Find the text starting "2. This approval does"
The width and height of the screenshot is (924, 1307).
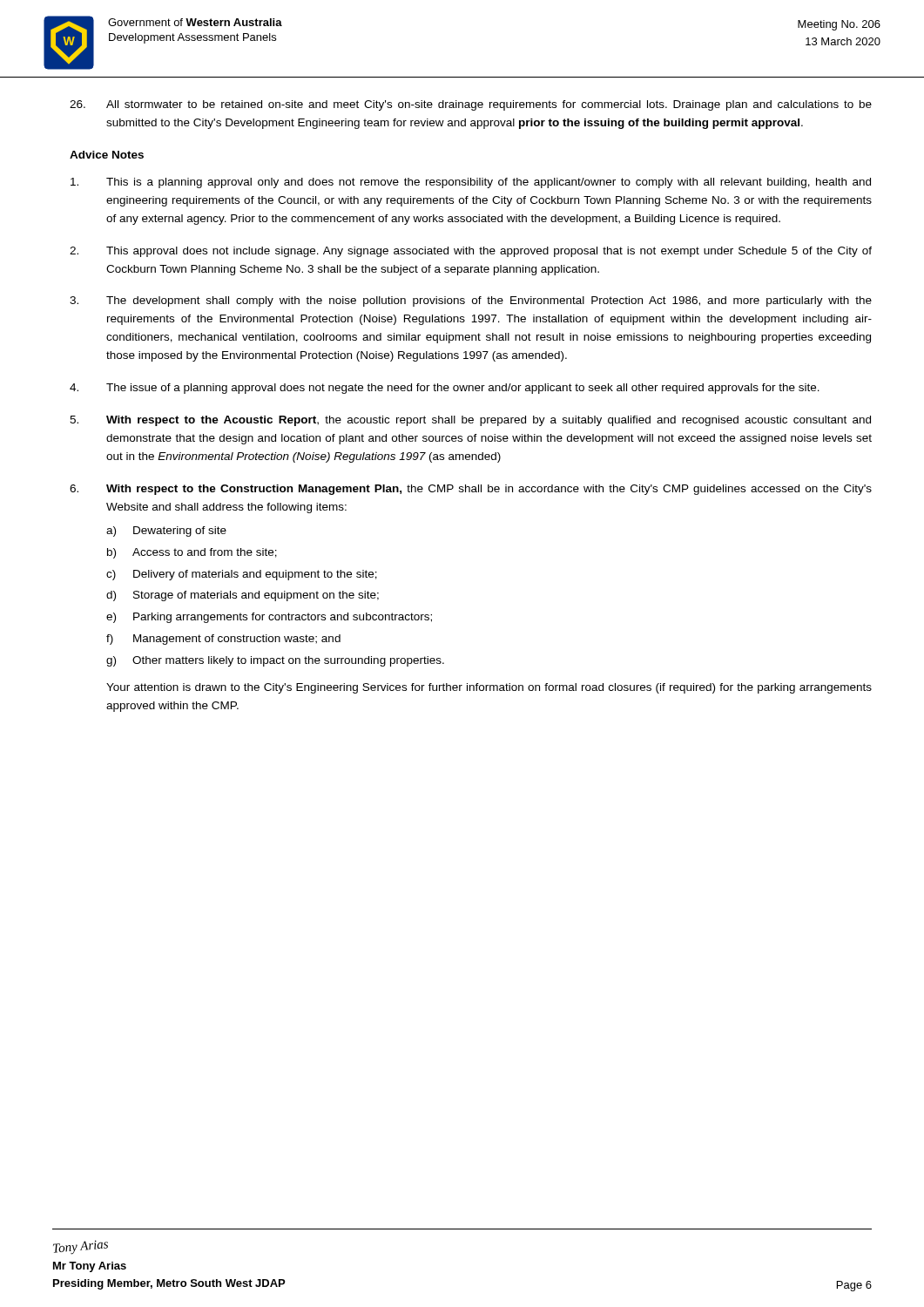click(x=471, y=260)
